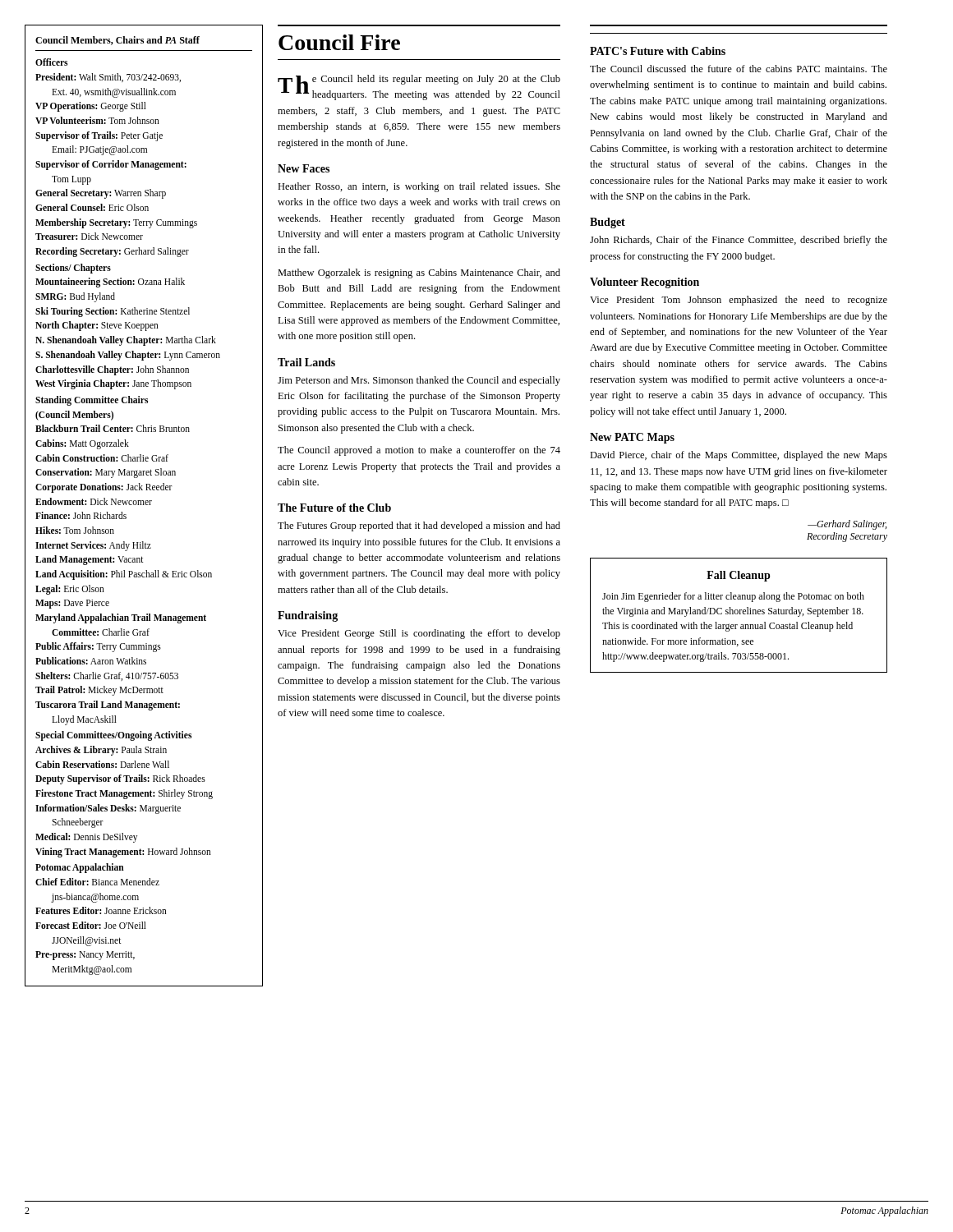Find the text block that says "The Council approved"
This screenshot has width=953, height=1232.
[x=419, y=466]
